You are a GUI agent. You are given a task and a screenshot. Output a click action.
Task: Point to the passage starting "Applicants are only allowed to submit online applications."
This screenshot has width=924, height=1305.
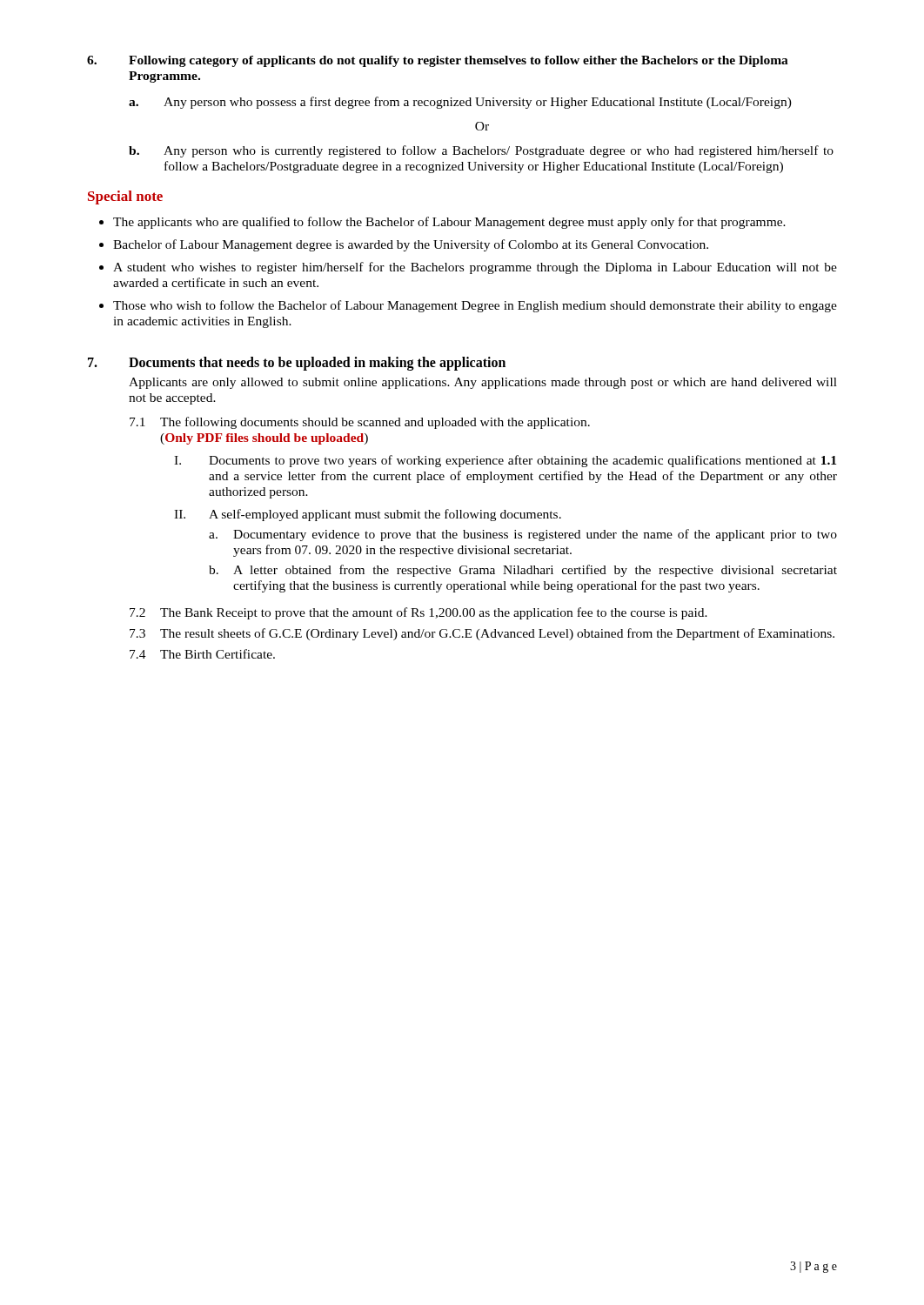pos(483,390)
